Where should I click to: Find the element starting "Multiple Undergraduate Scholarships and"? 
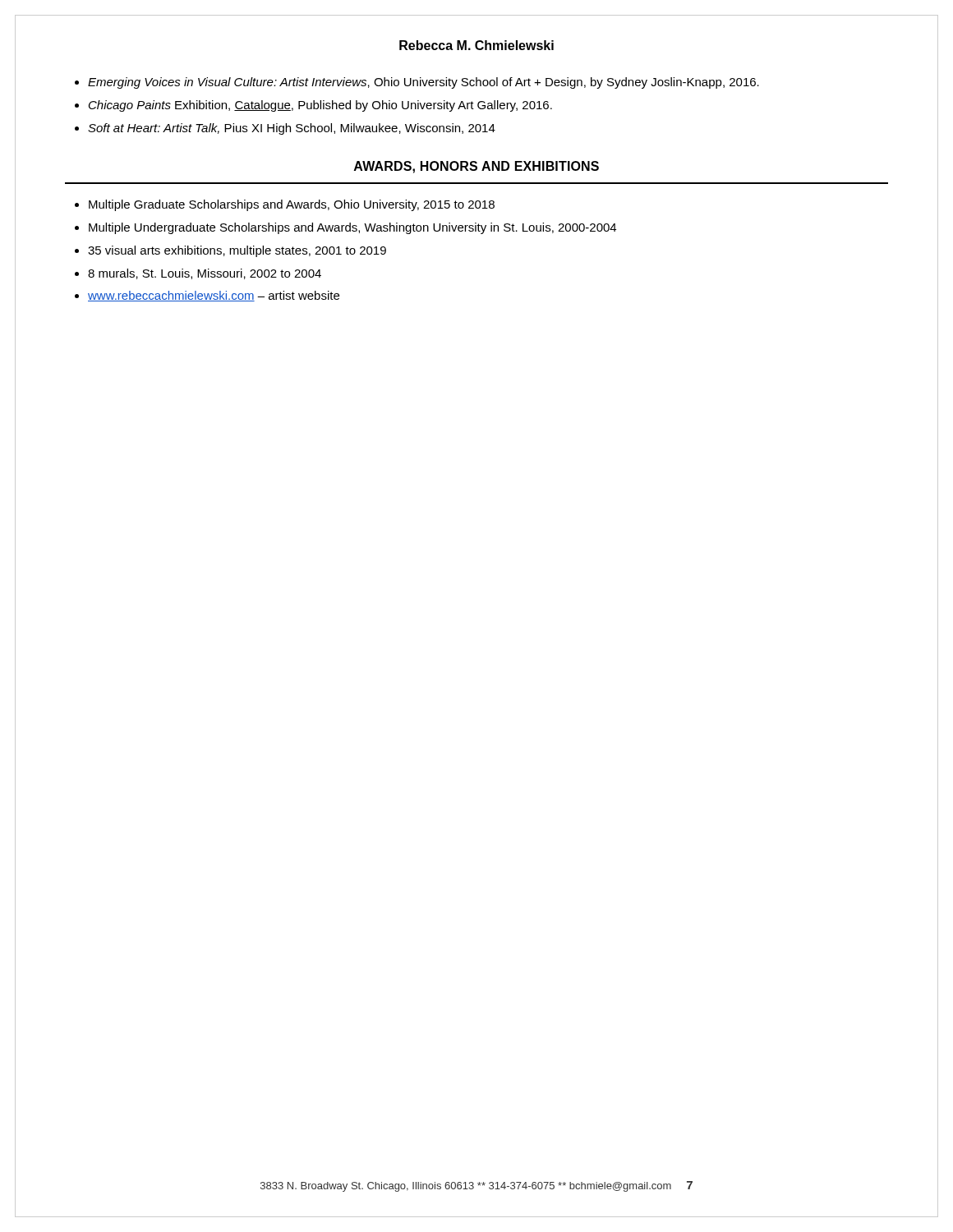tap(352, 227)
